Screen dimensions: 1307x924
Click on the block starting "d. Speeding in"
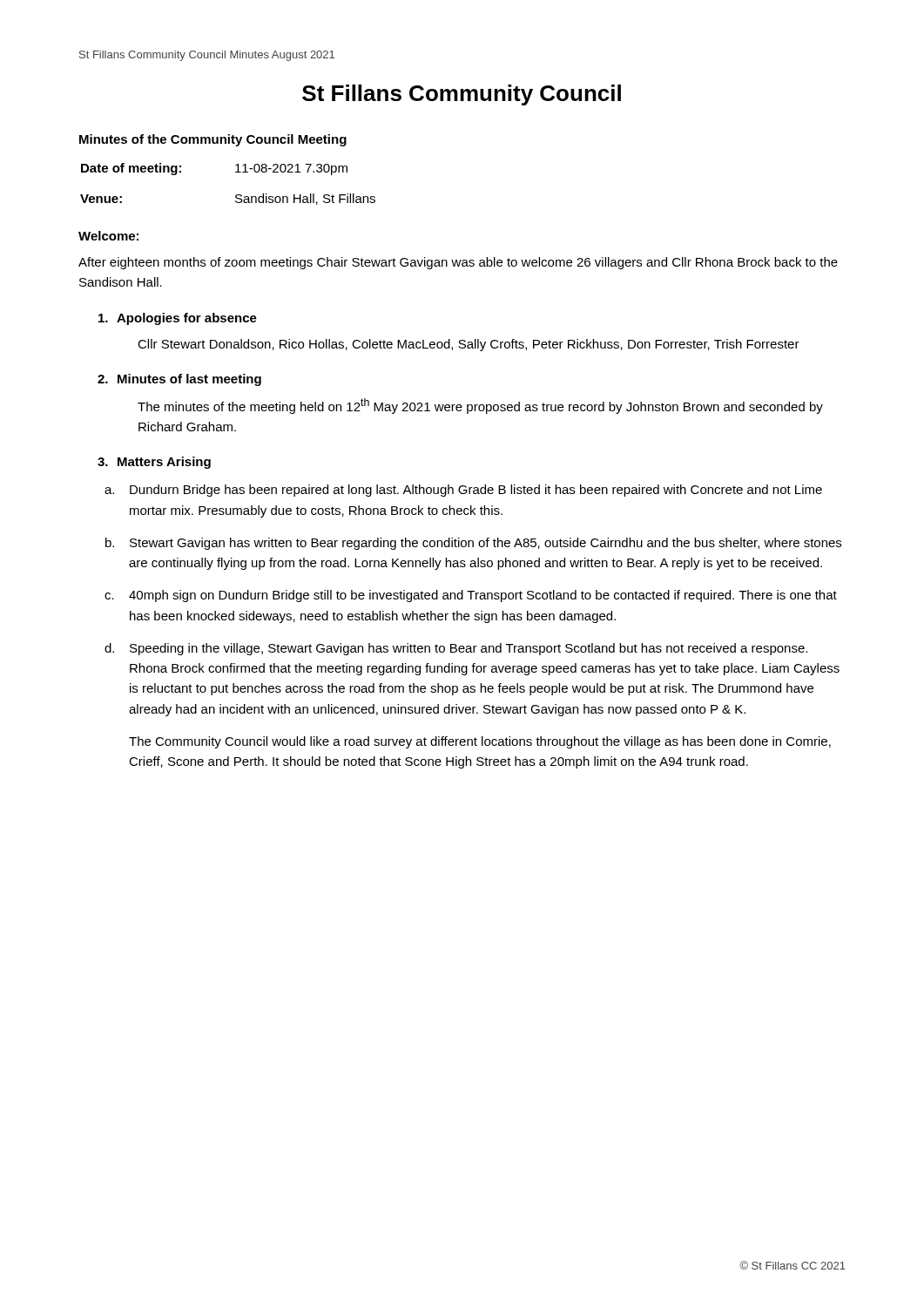475,704
